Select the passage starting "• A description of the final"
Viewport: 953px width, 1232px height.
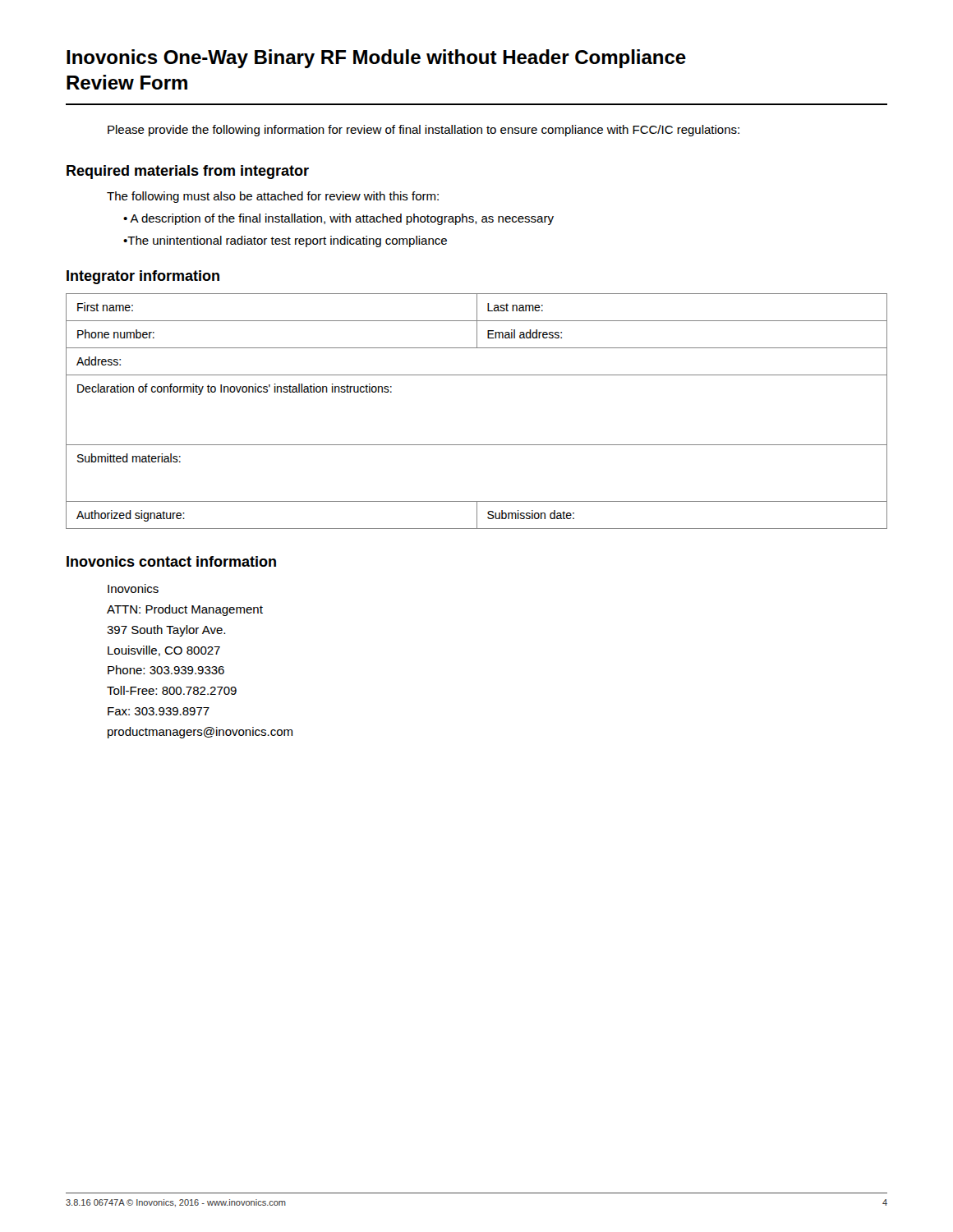(x=338, y=218)
